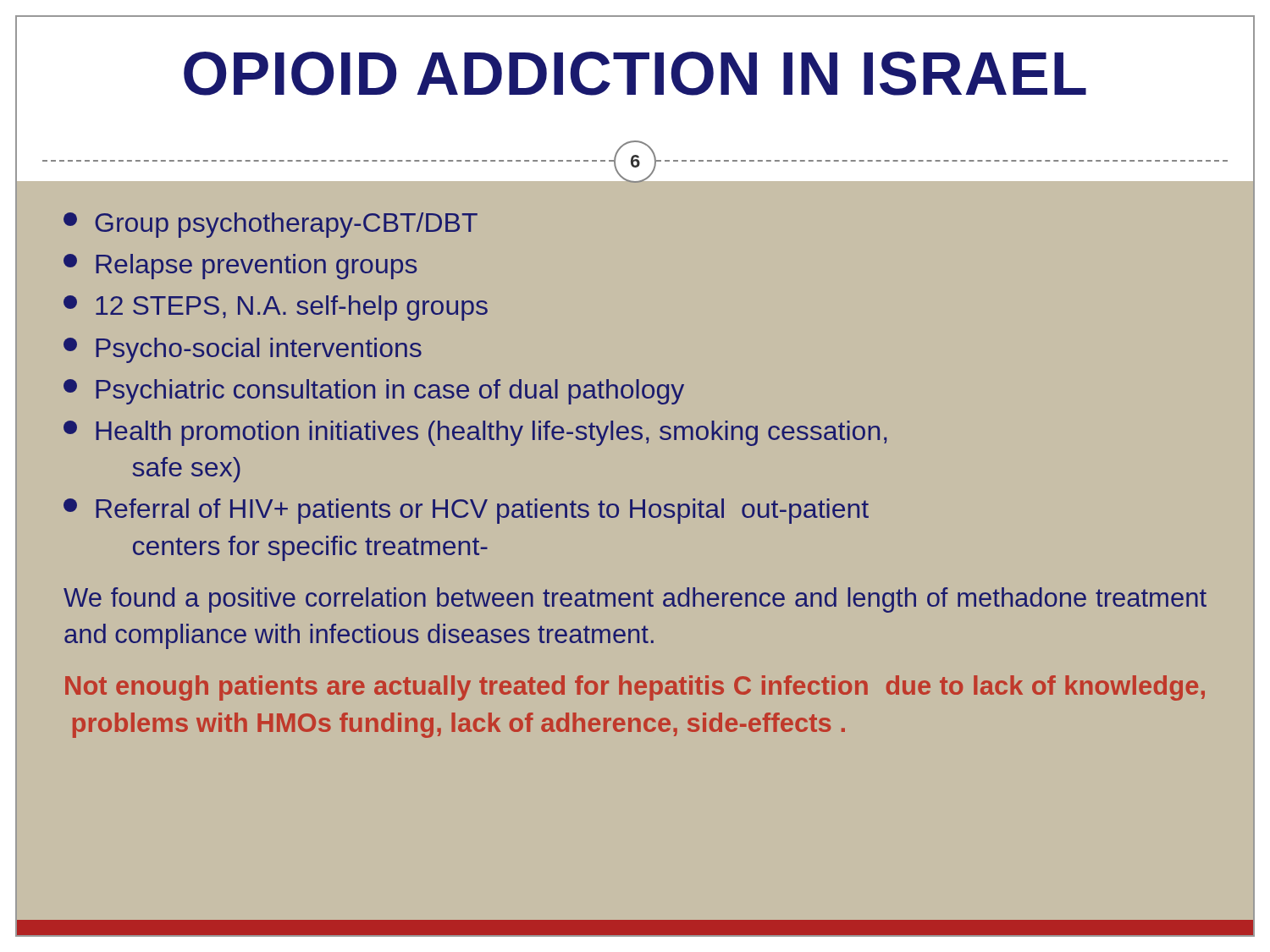Find the text starting "Not enough patients are actually"
The image size is (1270, 952).
[x=635, y=705]
